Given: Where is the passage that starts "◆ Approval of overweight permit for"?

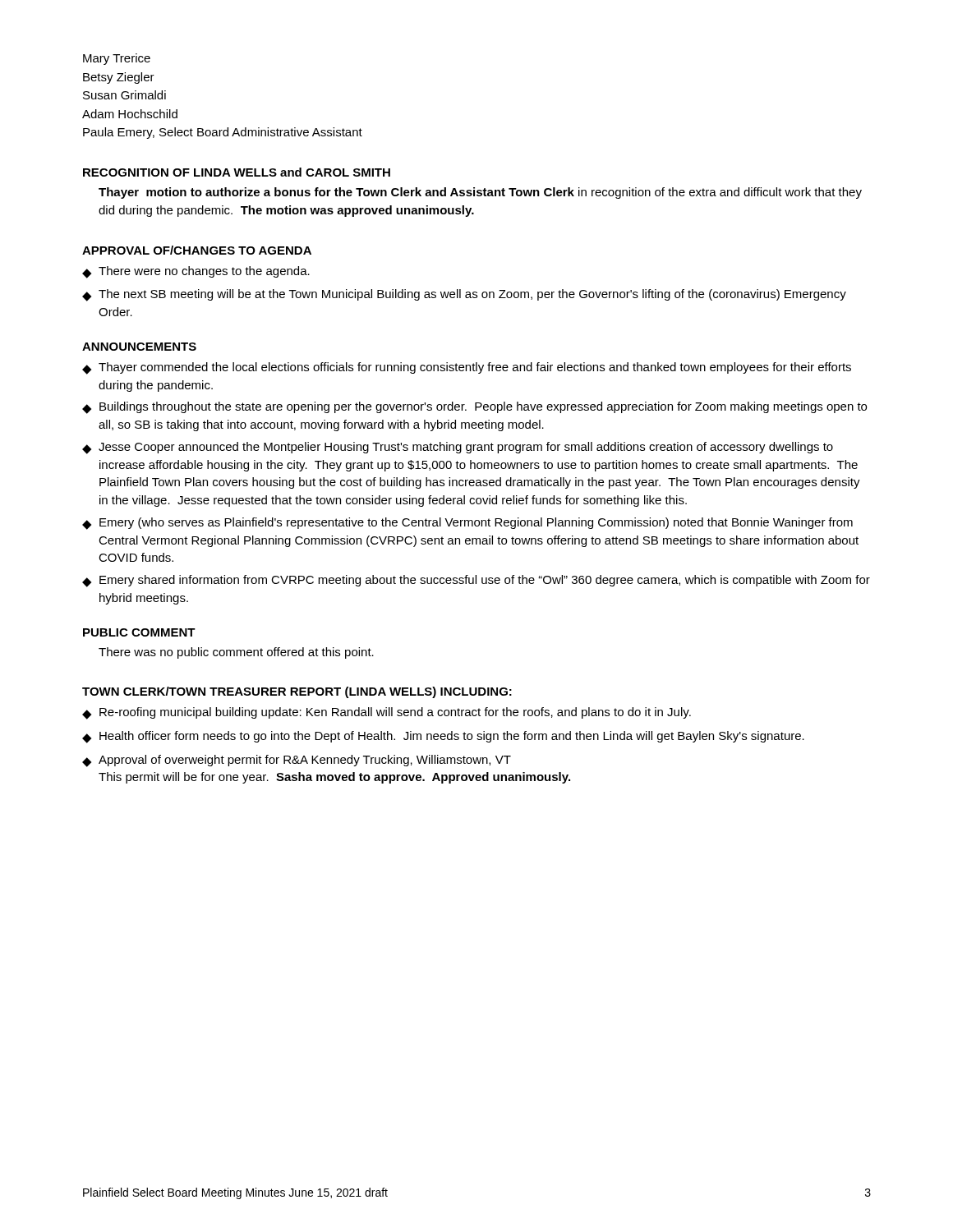Looking at the screenshot, I should [476, 768].
